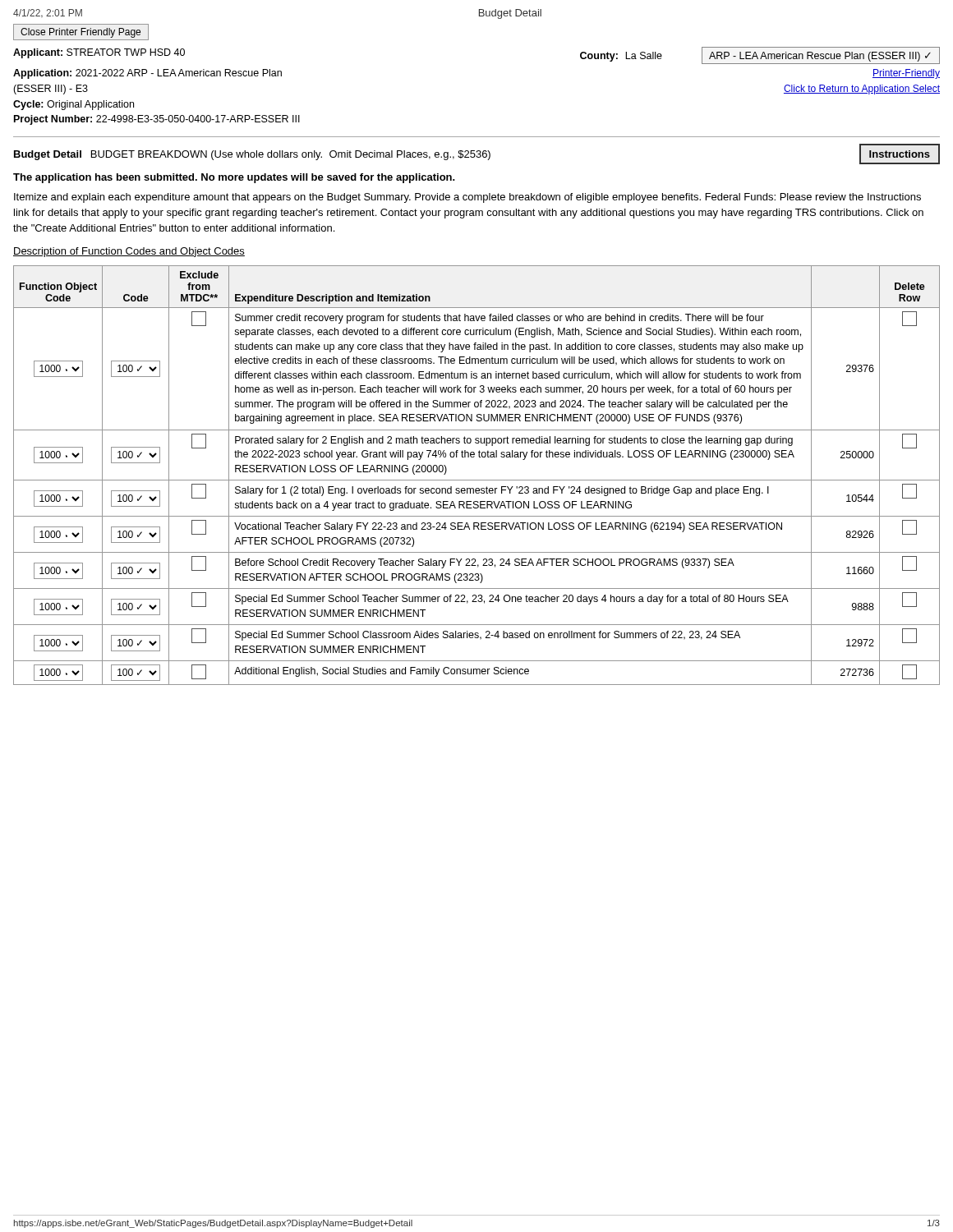Find the block on this page that starts "Itemize and explain each expenditure amount that appears"
This screenshot has height=1232, width=953.
[x=468, y=212]
